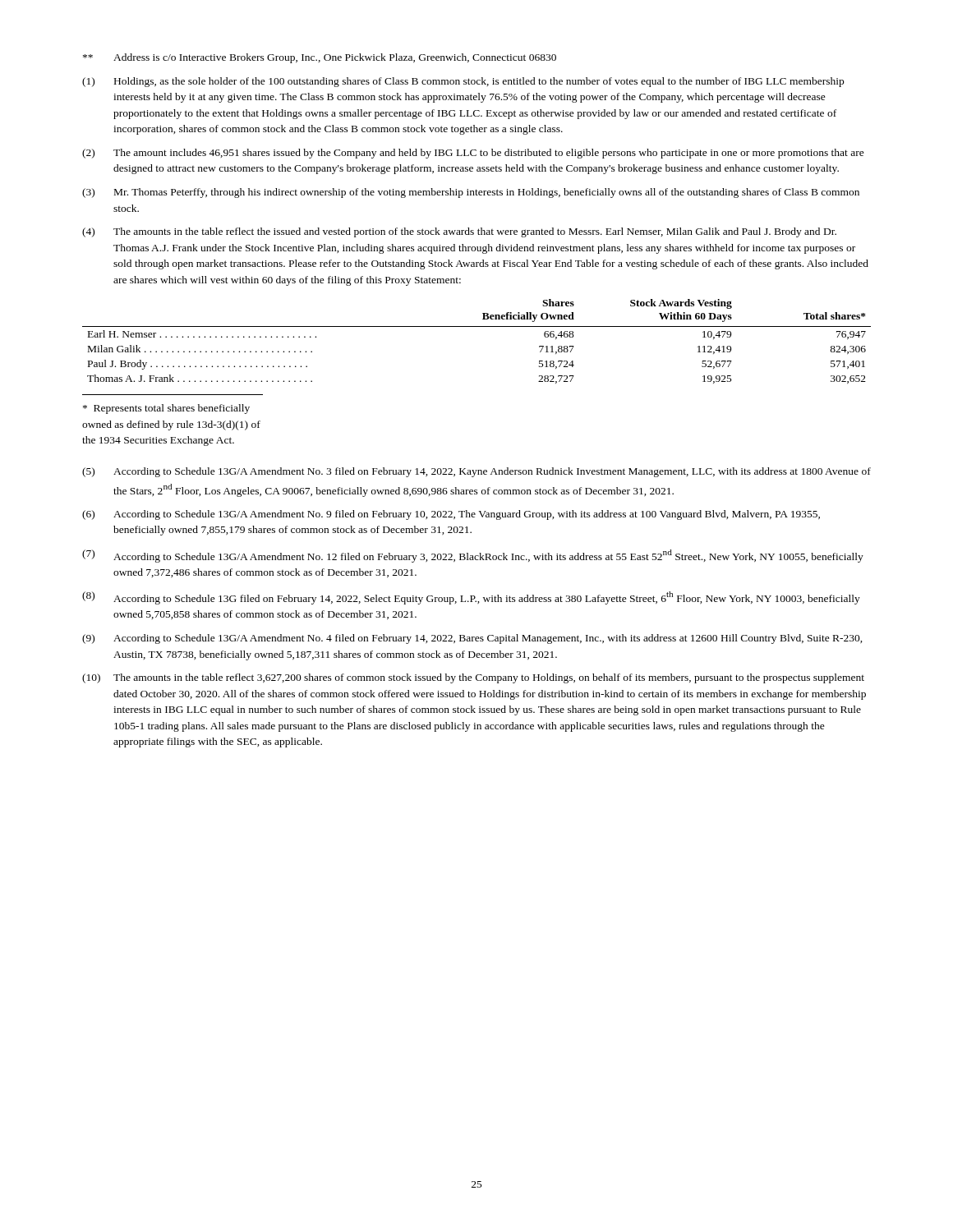The height and width of the screenshot is (1232, 953).
Task: Where is the passage that starts "(5) According to"?
Action: [476, 481]
